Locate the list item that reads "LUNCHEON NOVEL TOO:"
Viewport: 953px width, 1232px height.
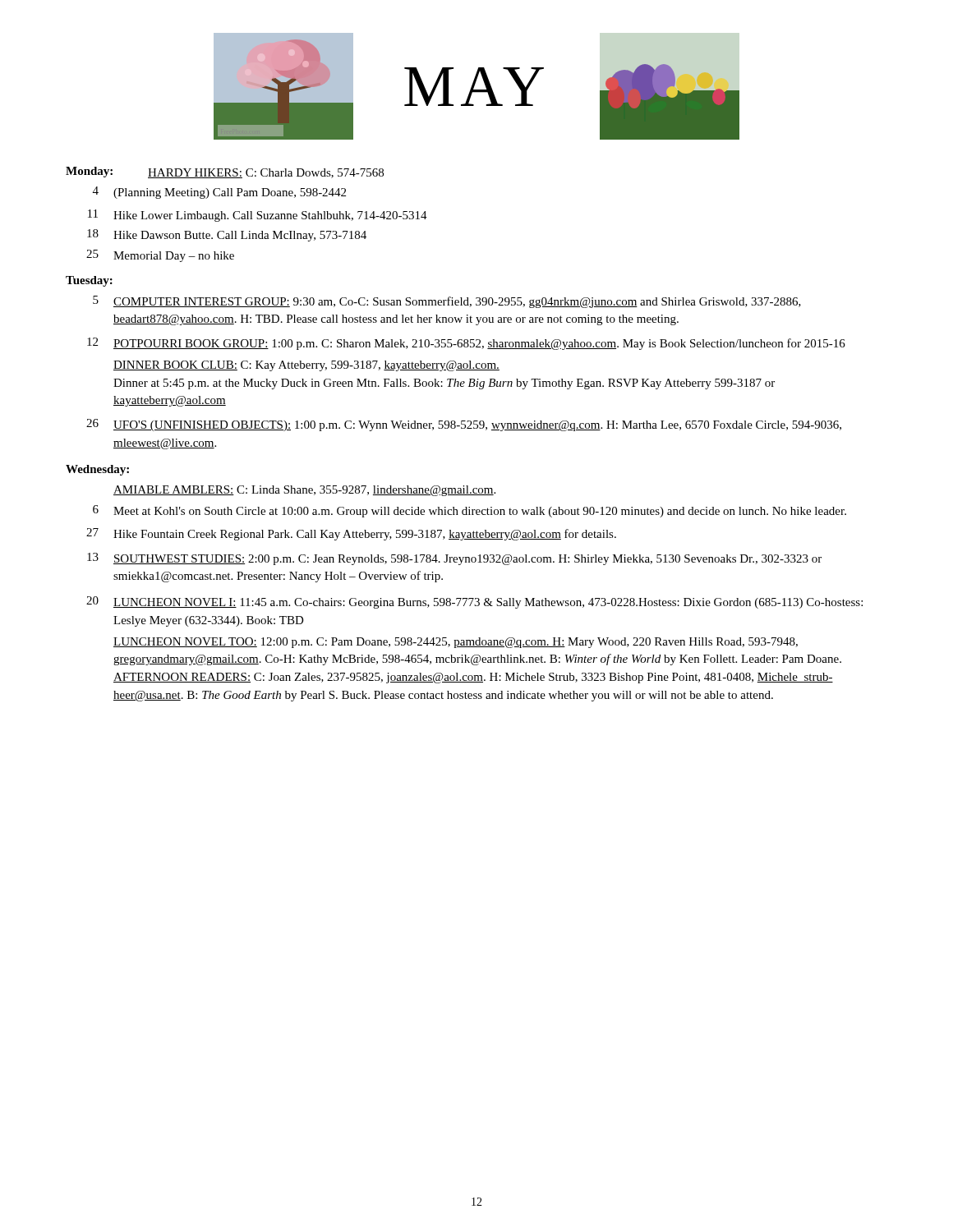(x=478, y=668)
